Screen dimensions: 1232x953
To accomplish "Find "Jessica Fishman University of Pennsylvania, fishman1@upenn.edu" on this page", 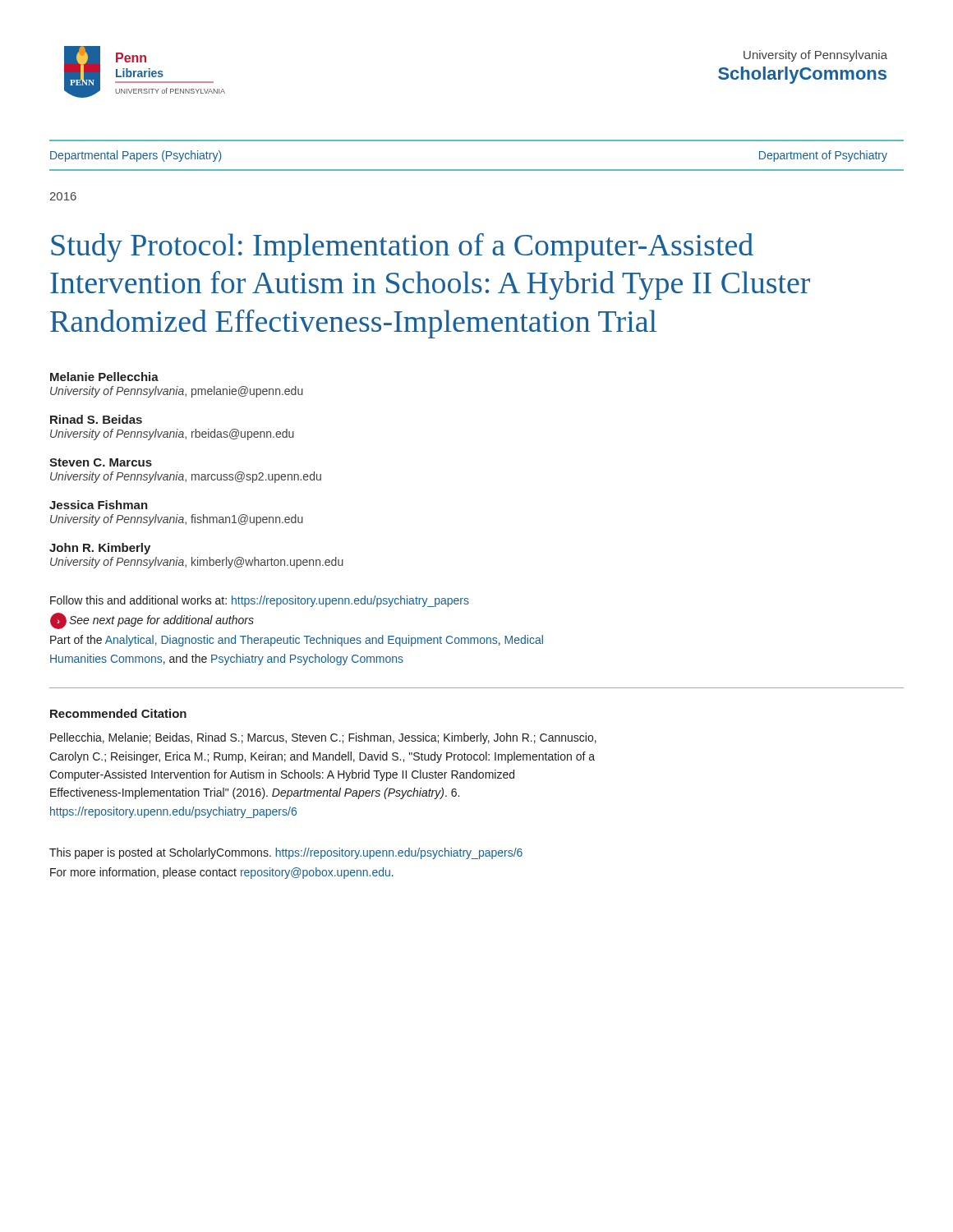I will 99,505.
